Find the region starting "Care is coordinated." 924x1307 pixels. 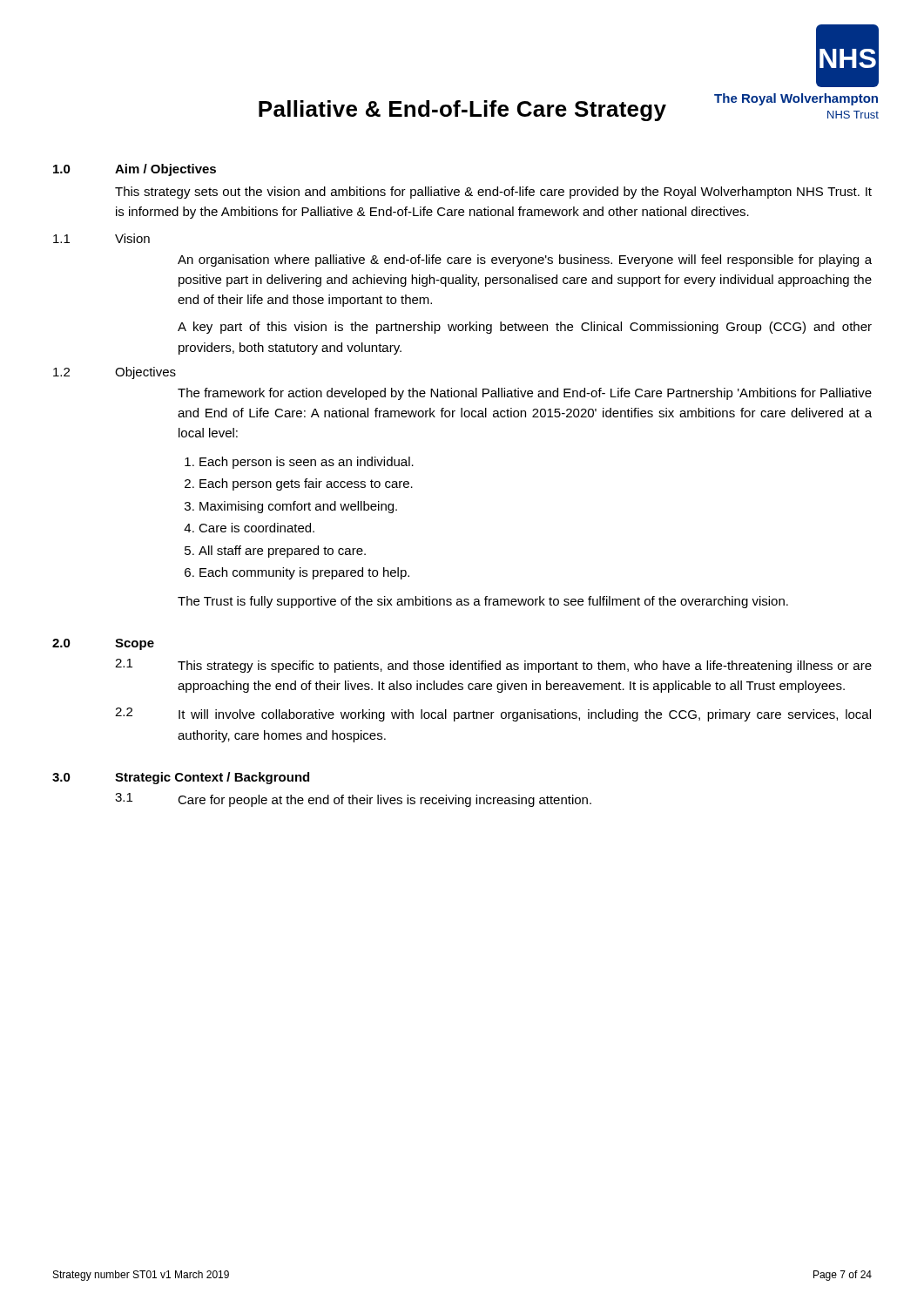(257, 528)
